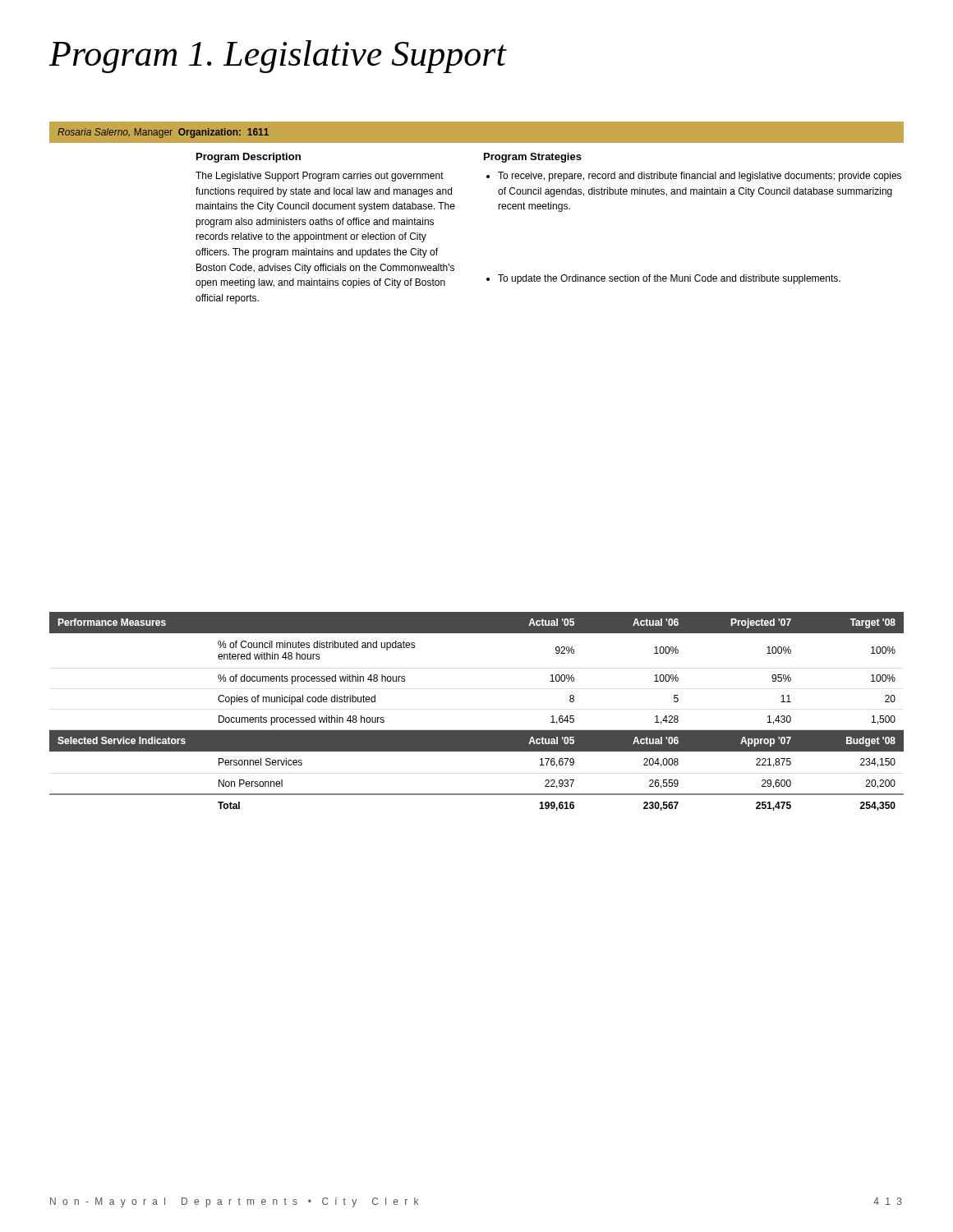The image size is (953, 1232).
Task: Navigate to the block starting "To receive, prepare, record and distribute financial and"
Action: [x=693, y=191]
